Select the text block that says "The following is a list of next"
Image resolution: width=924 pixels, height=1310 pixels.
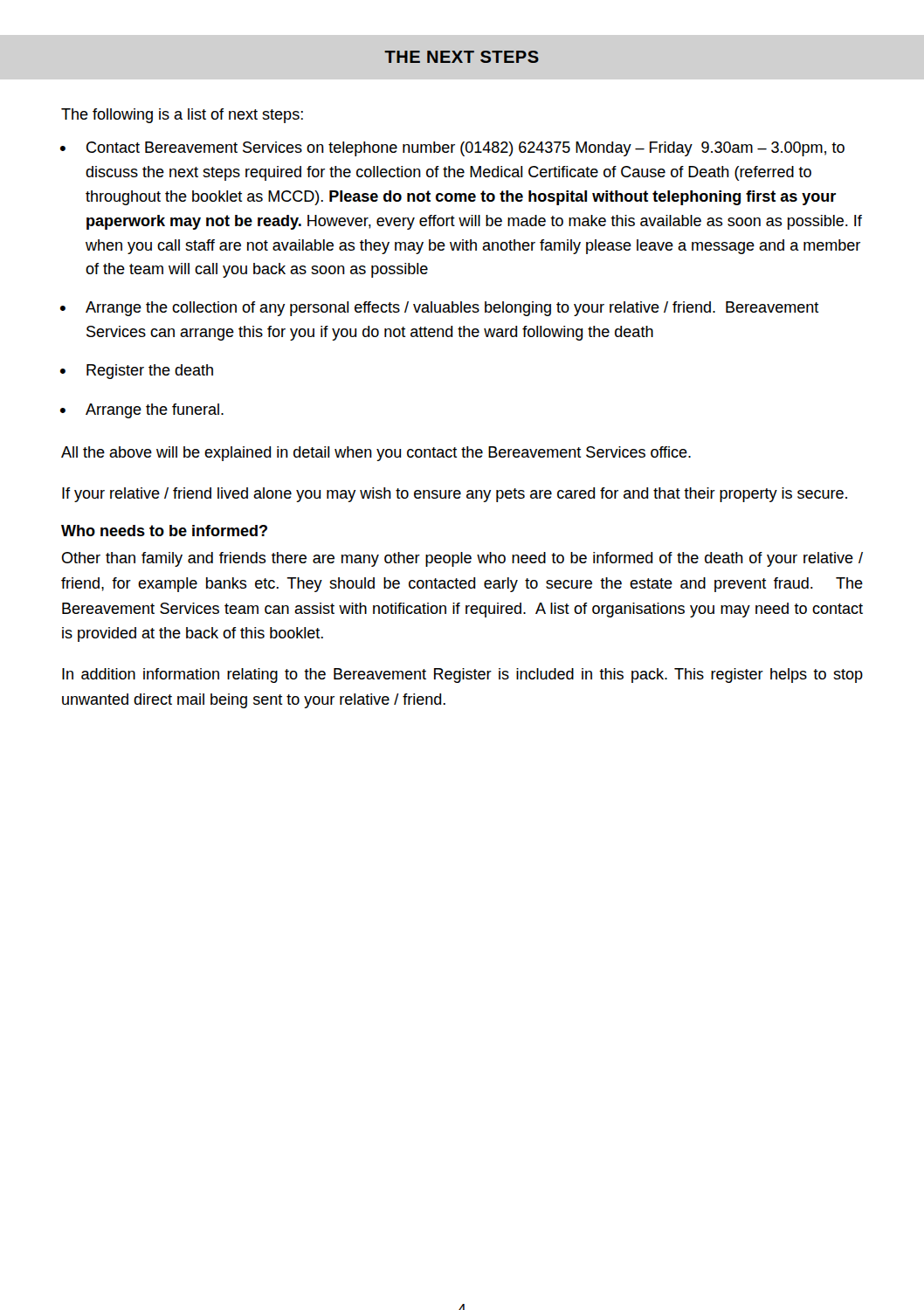coord(183,114)
